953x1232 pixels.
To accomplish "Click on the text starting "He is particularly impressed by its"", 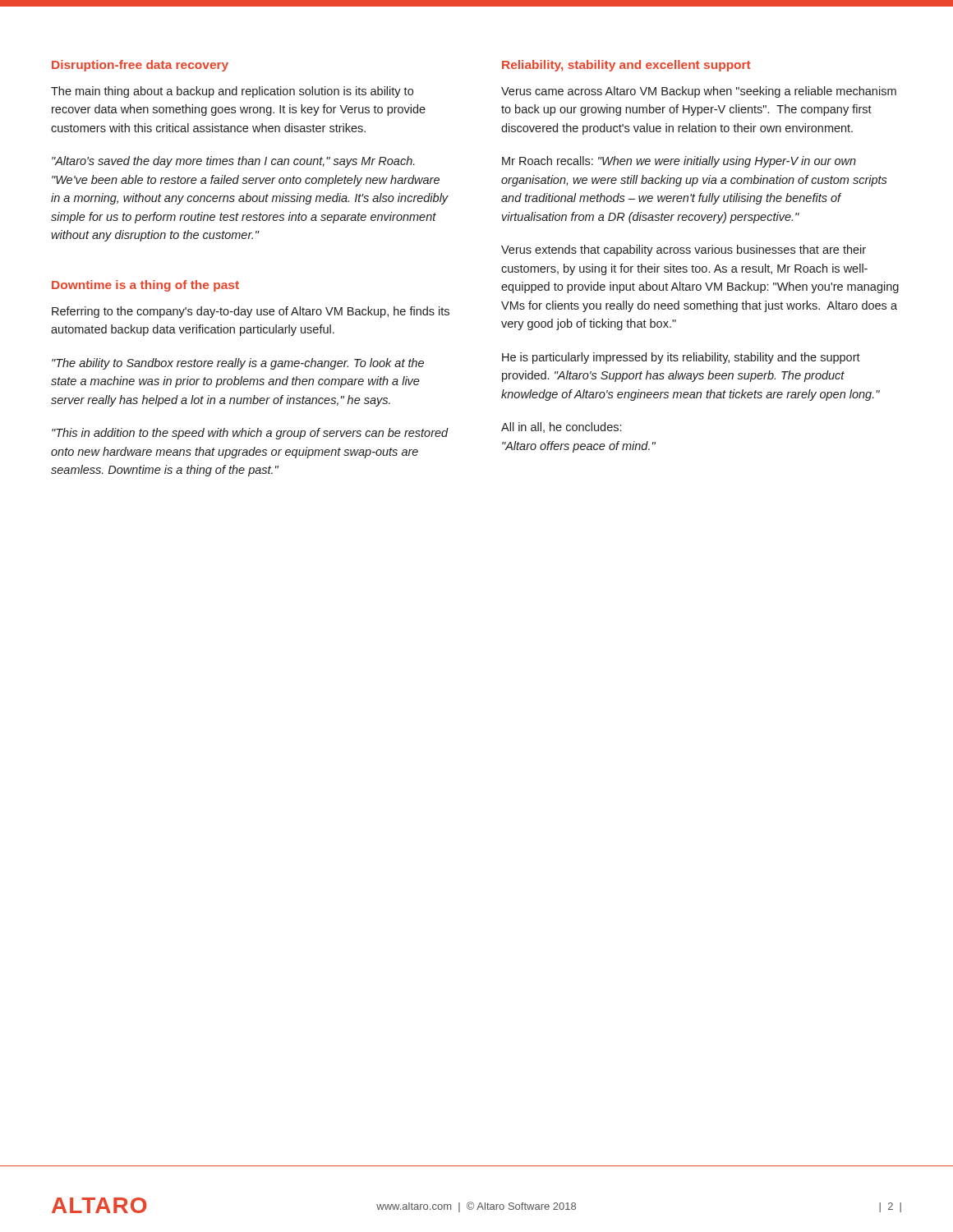I will tap(690, 375).
